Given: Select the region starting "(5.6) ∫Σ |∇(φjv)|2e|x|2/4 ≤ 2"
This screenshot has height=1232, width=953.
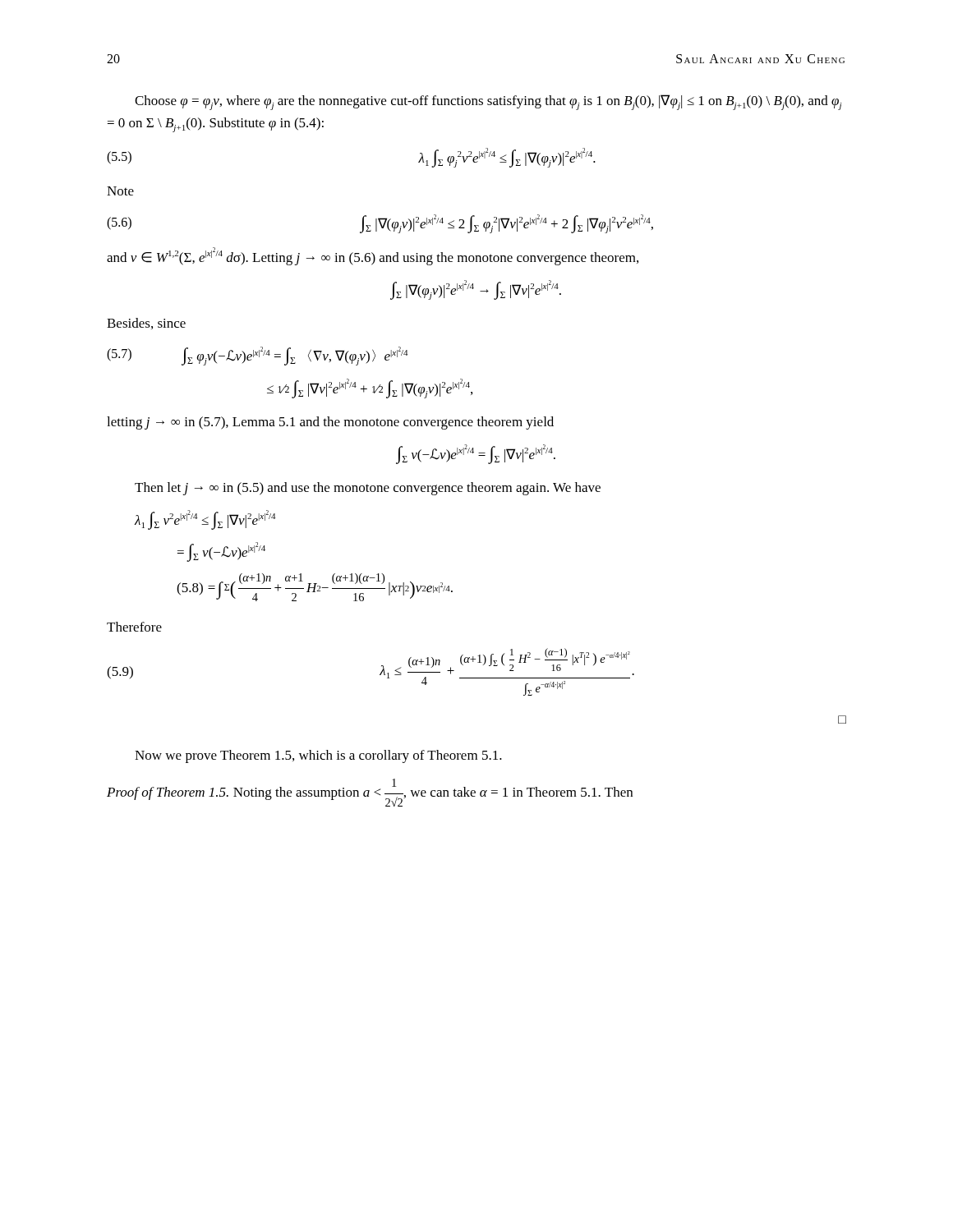Looking at the screenshot, I should 476,223.
